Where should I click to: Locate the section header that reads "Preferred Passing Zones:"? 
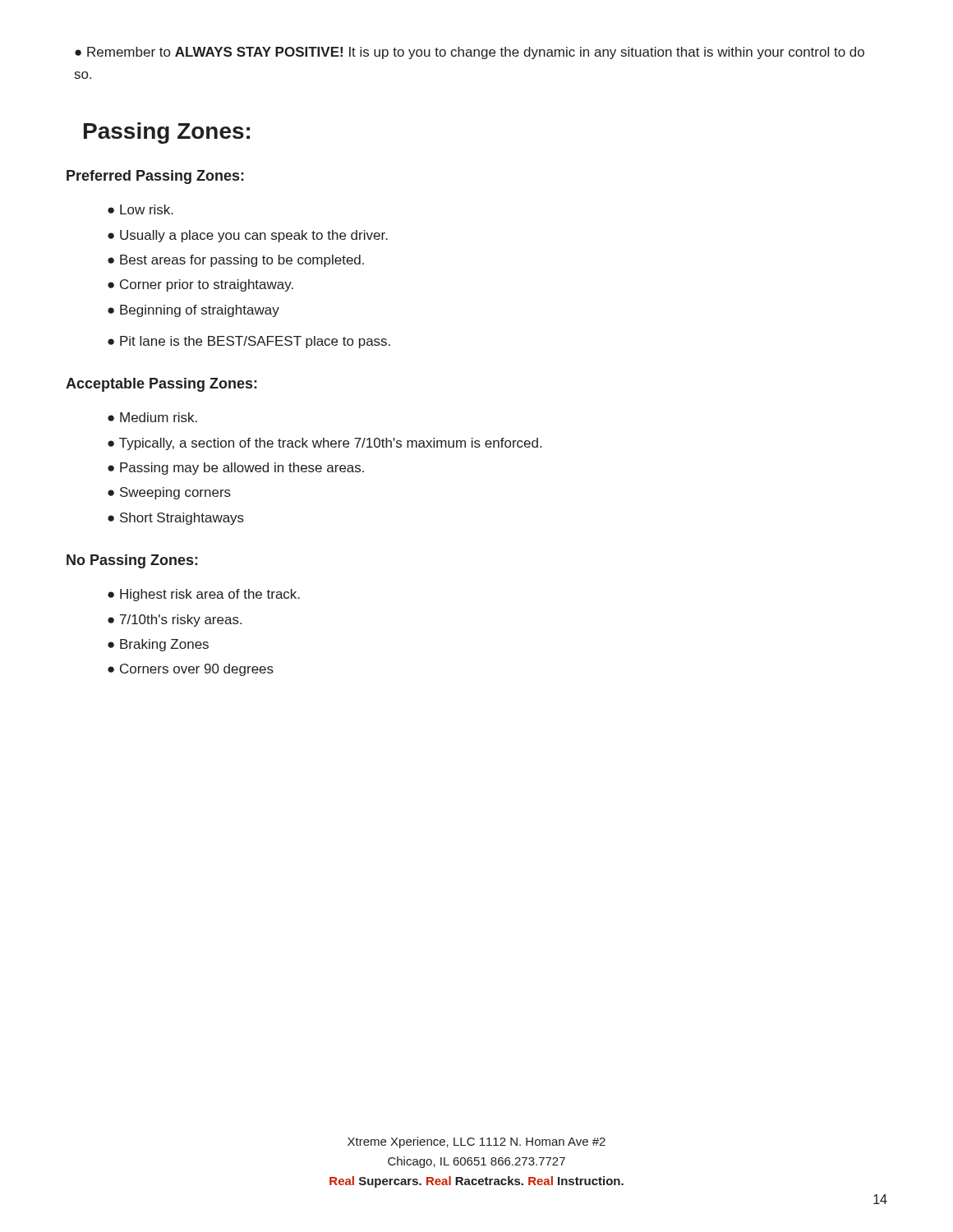(155, 176)
